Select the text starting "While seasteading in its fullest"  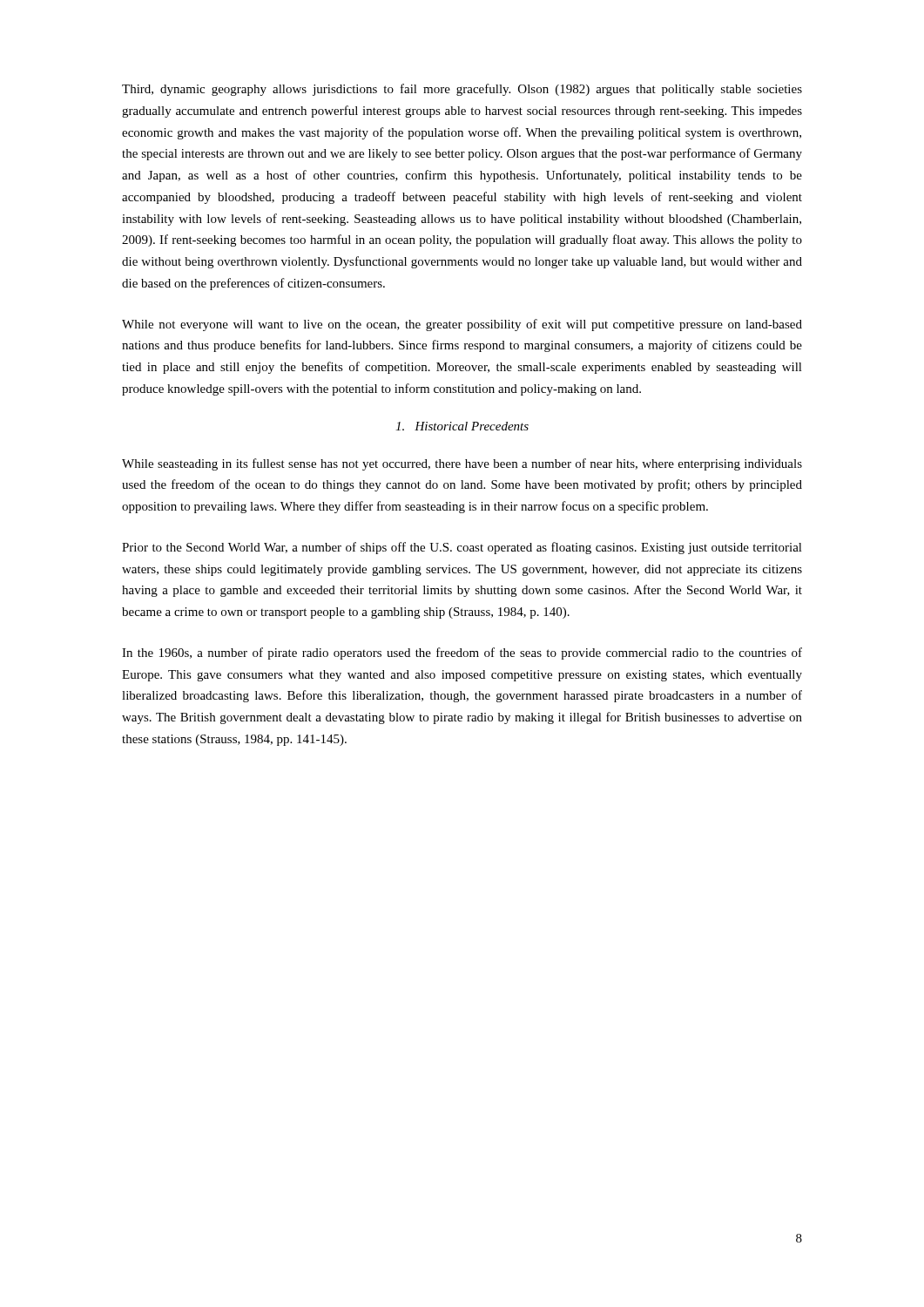click(462, 485)
